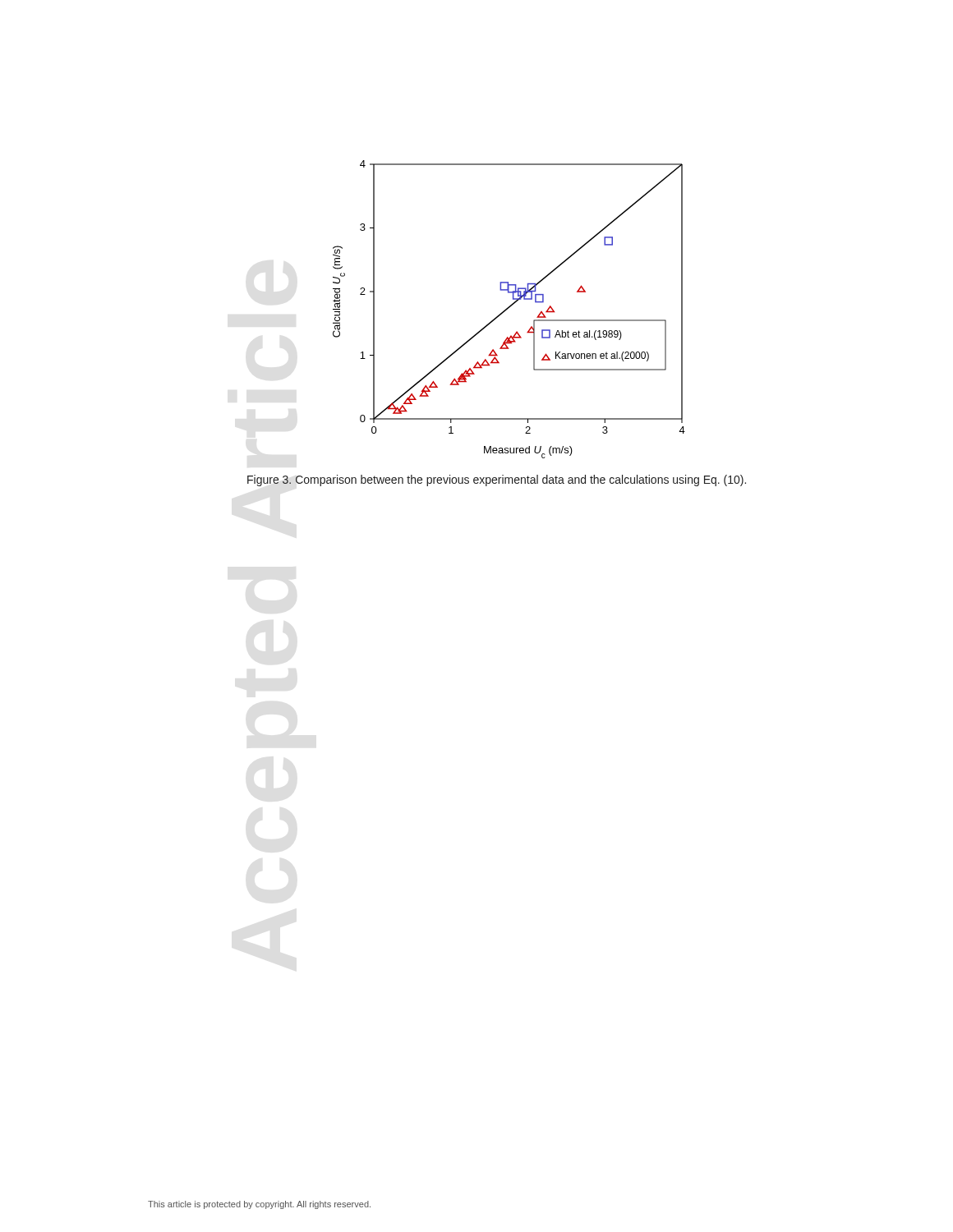953x1232 pixels.
Task: Find the scatter plot
Action: [x=526, y=306]
